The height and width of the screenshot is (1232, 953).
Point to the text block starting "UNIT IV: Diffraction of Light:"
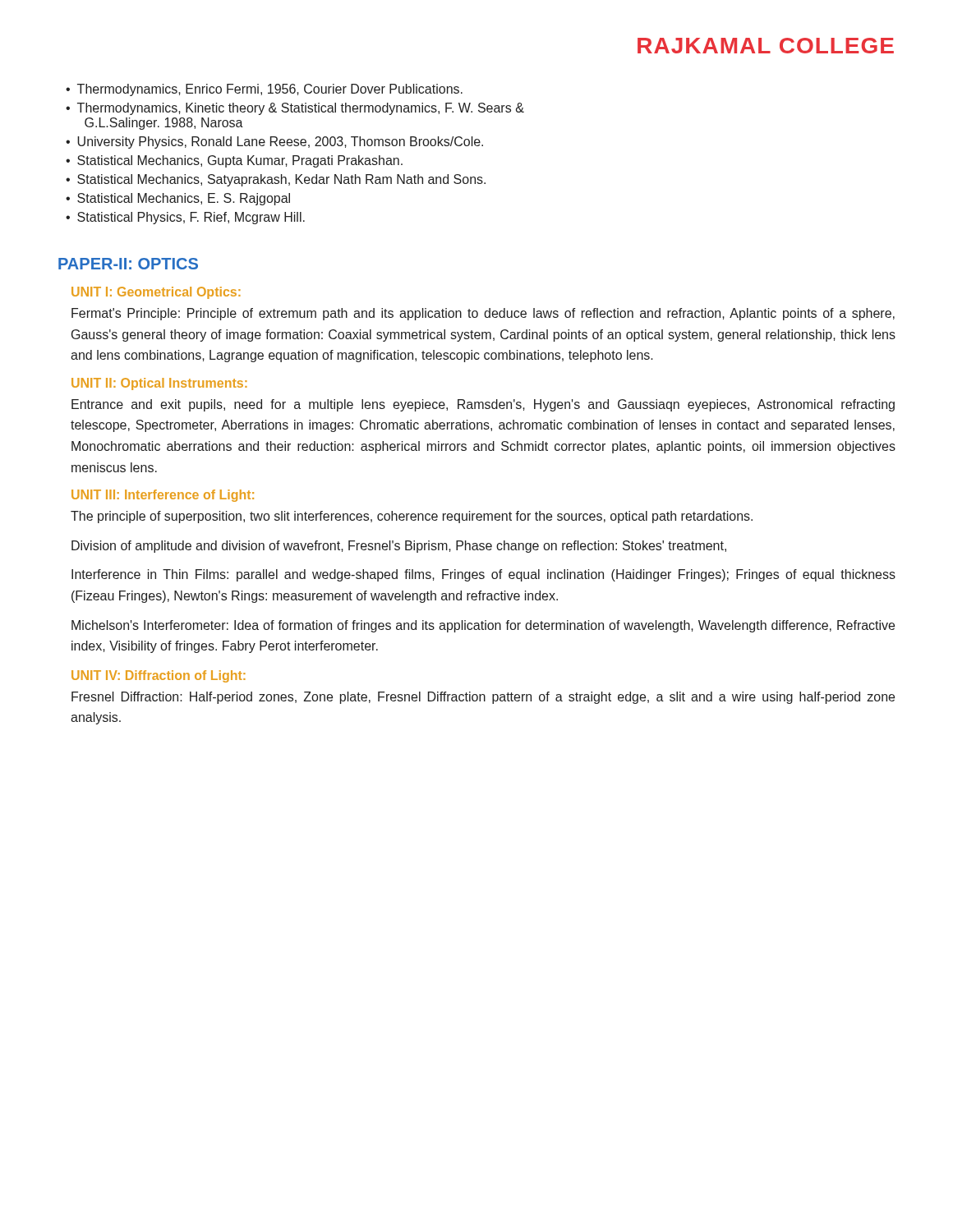[x=159, y=675]
